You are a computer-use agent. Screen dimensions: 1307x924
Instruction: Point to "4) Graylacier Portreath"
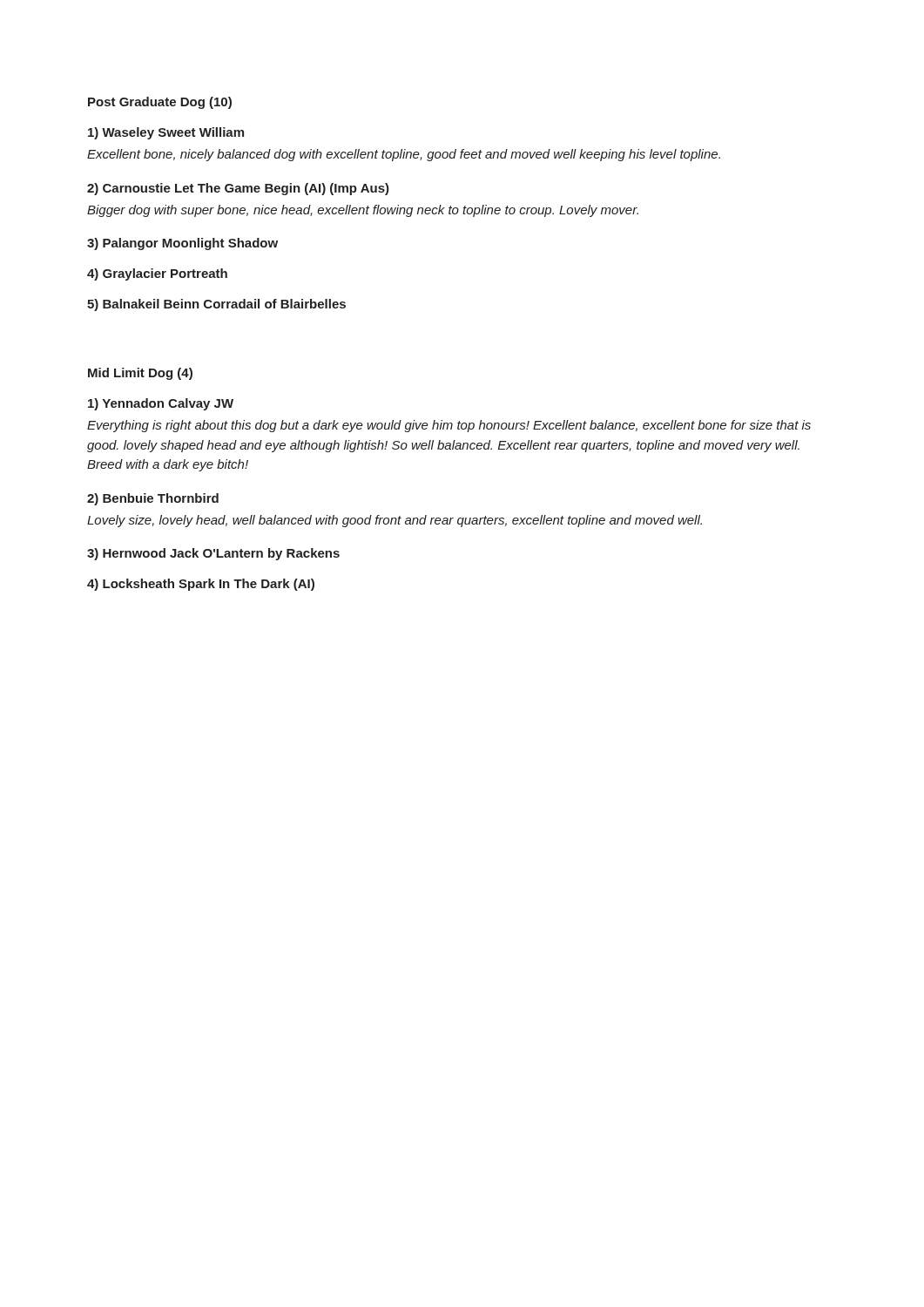click(158, 273)
